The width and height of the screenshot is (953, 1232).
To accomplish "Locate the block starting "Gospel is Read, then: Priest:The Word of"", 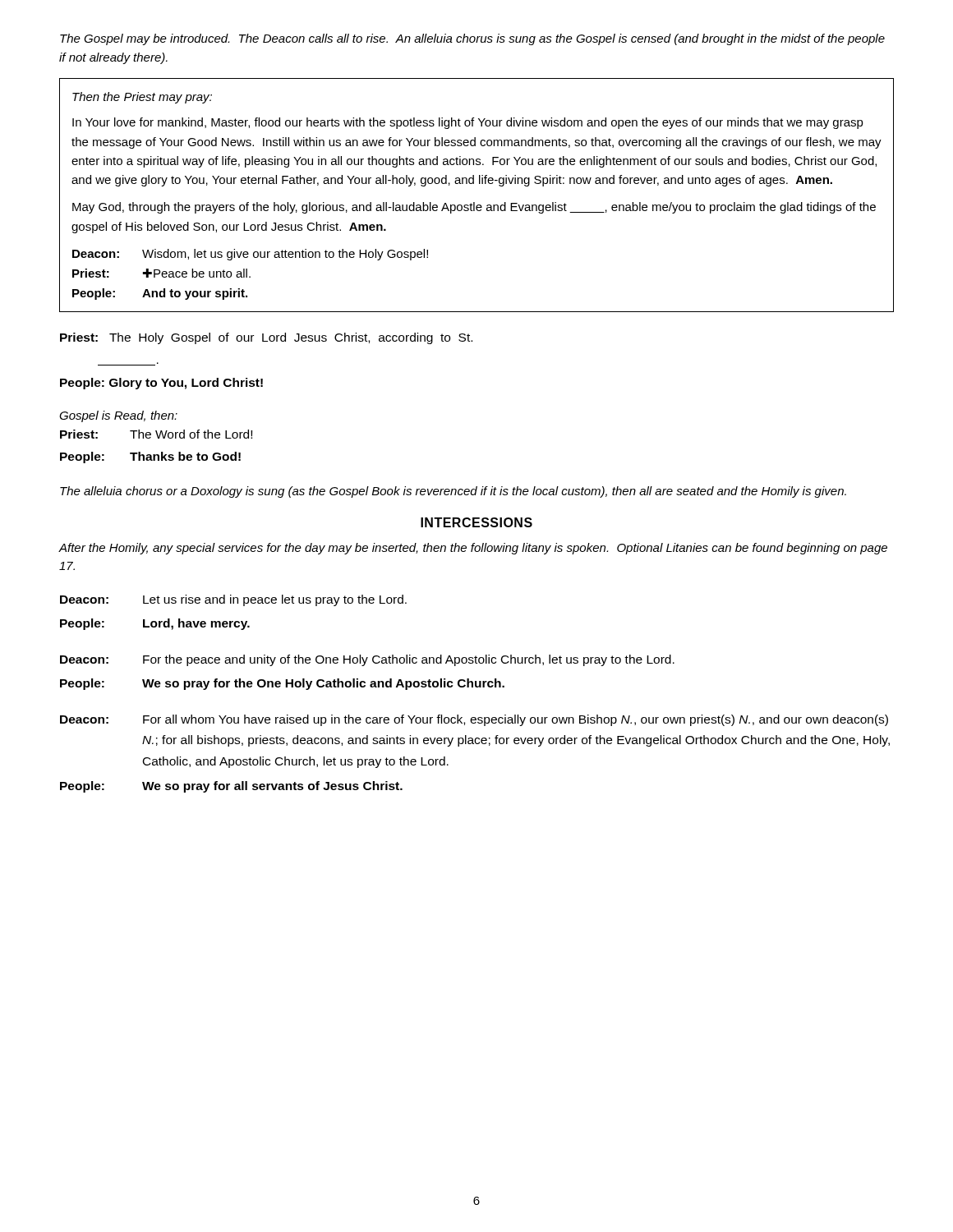I will pos(118,416).
